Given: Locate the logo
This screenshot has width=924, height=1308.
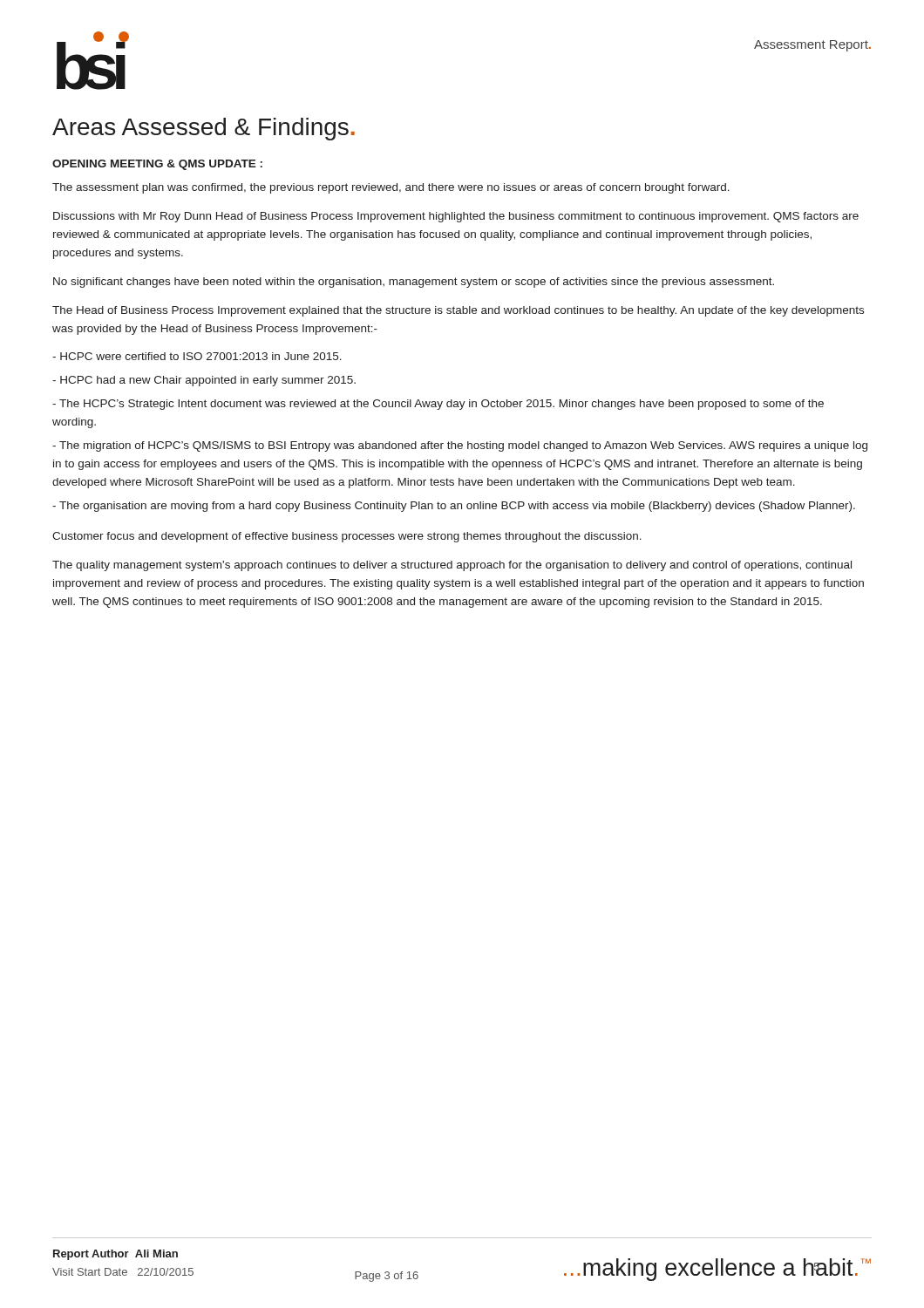Looking at the screenshot, I should pos(96,62).
